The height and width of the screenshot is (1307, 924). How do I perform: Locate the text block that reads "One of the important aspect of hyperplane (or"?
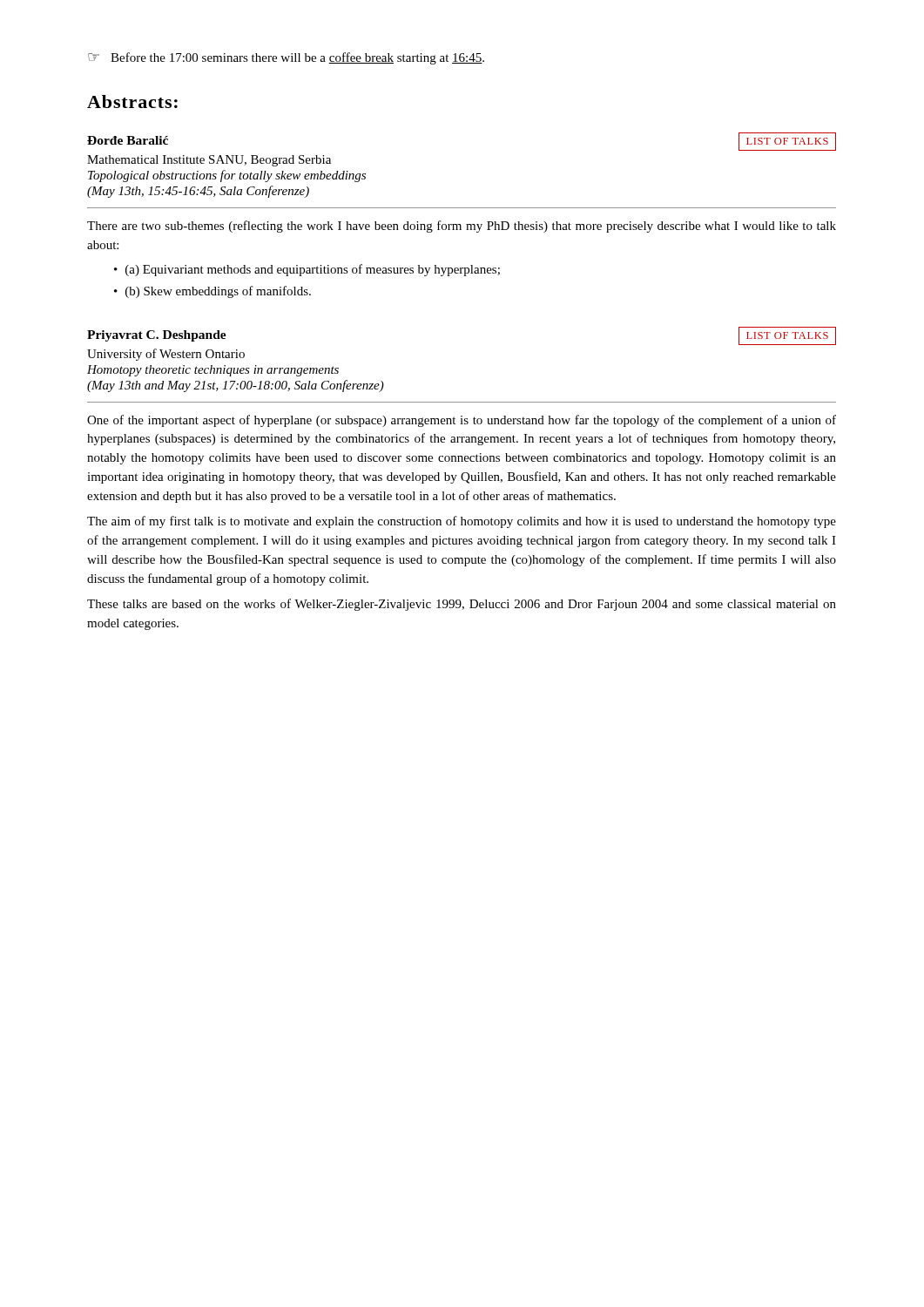(x=462, y=457)
